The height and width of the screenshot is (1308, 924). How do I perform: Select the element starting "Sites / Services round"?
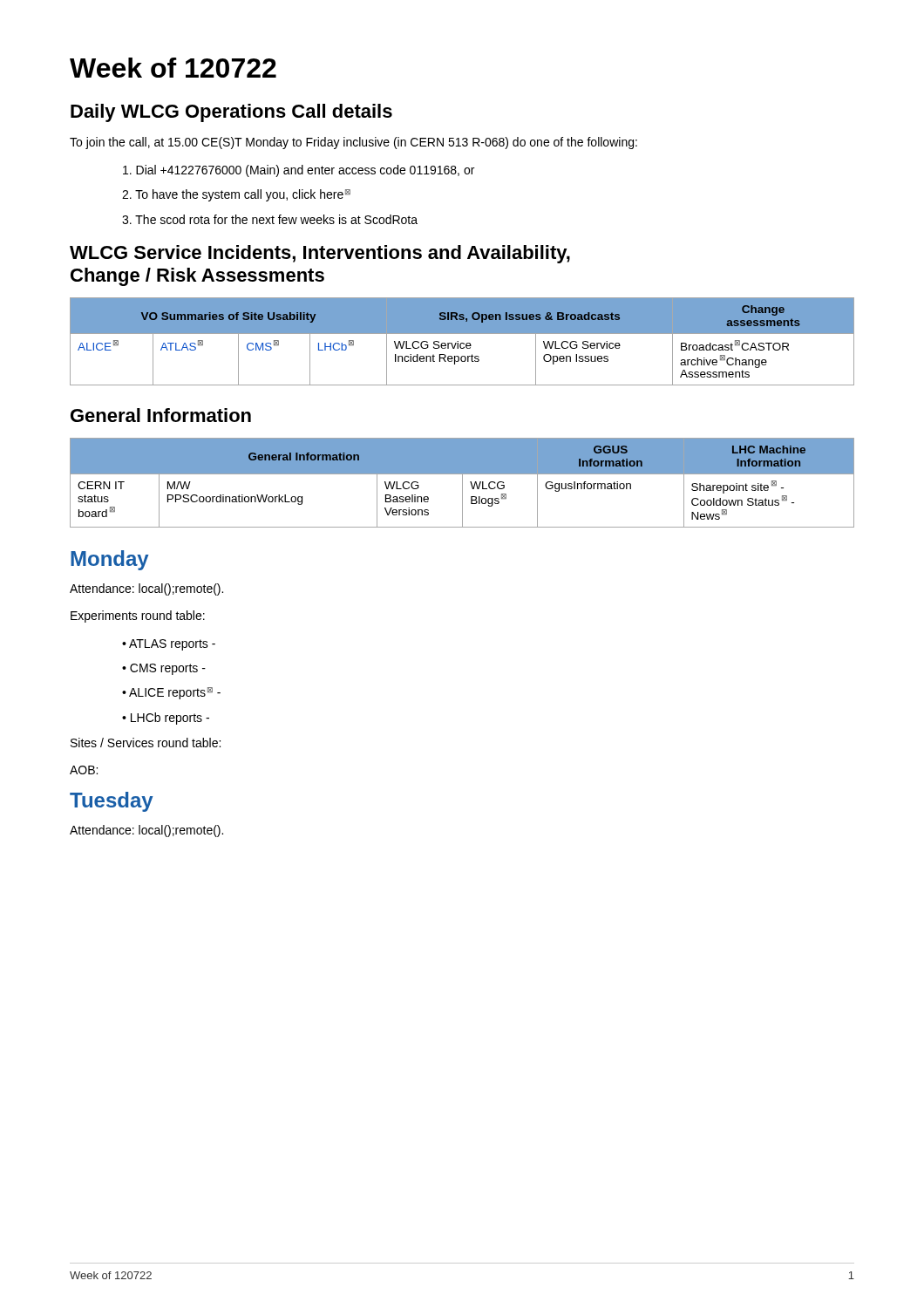pos(146,743)
